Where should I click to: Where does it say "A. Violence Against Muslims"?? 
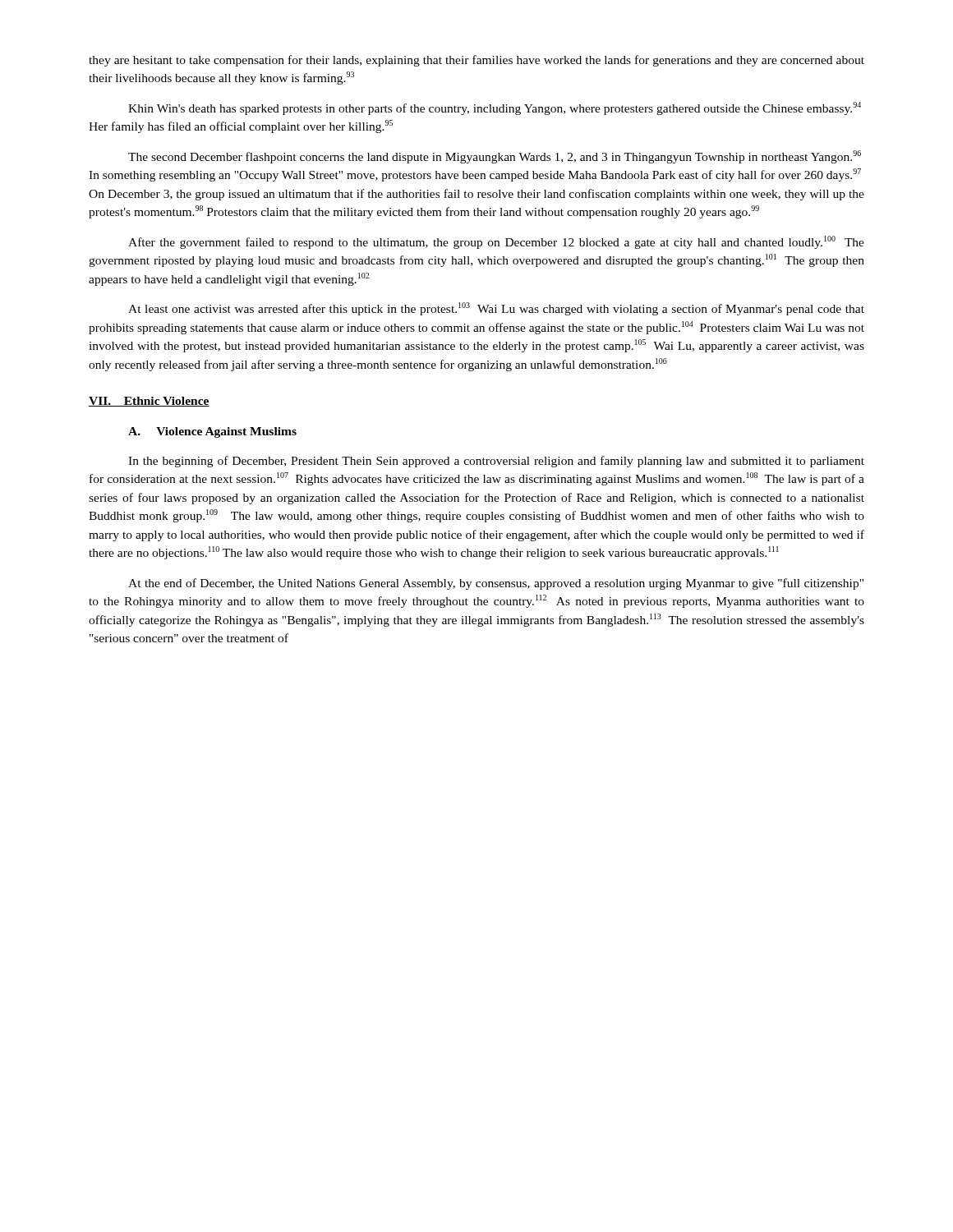pos(212,432)
